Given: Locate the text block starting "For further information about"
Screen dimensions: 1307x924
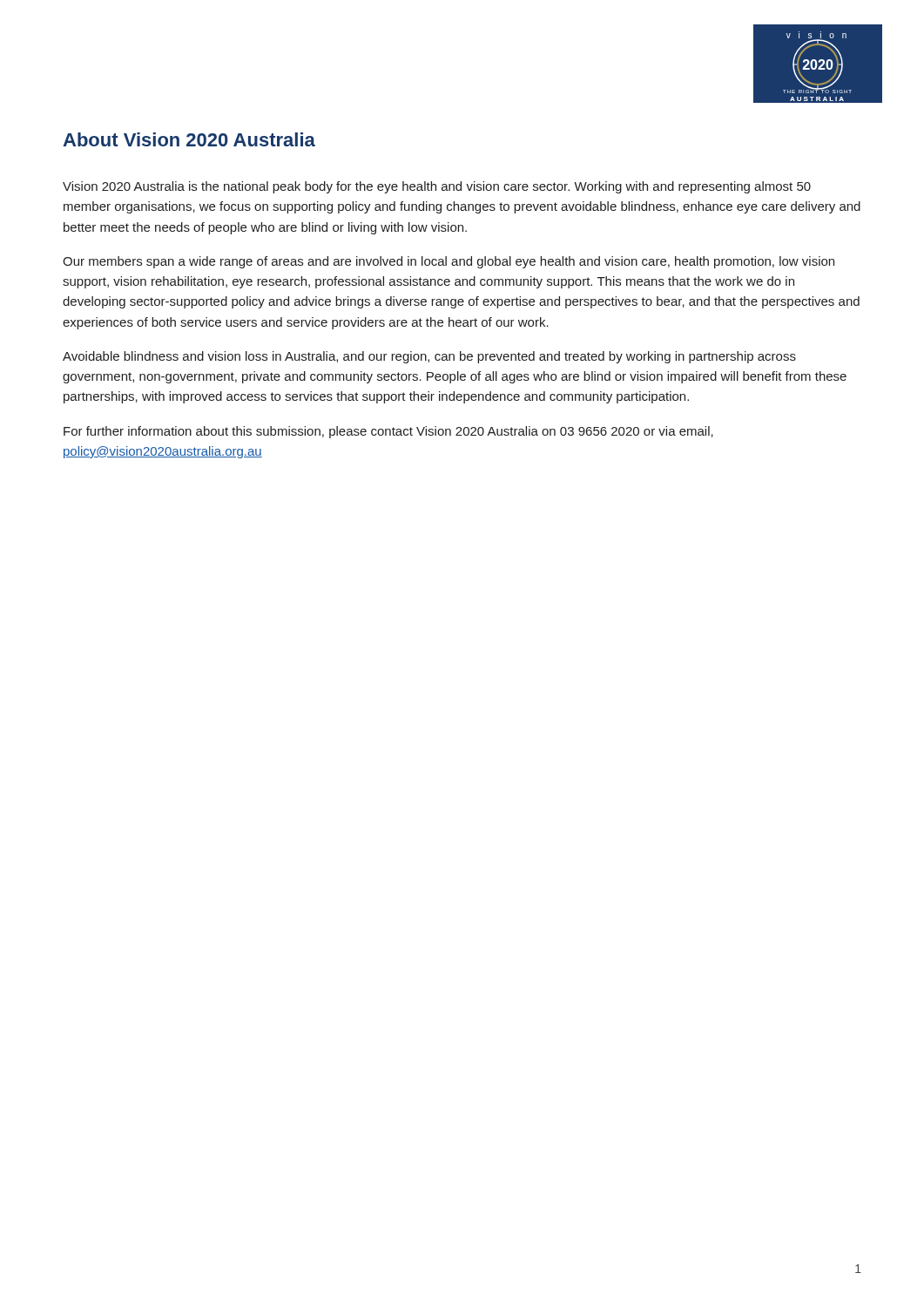Looking at the screenshot, I should (x=462, y=441).
